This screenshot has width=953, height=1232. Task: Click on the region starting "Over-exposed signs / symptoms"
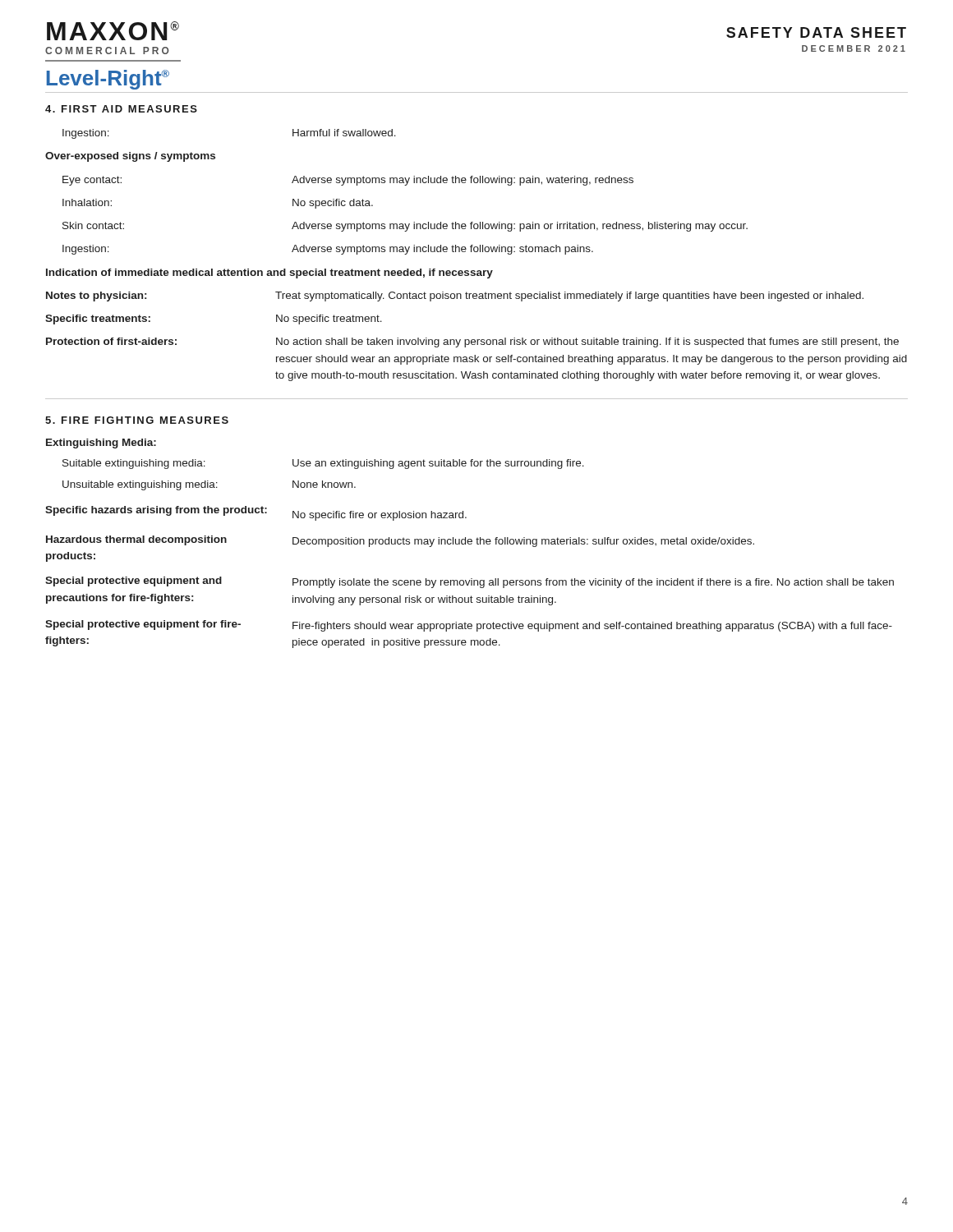pyautogui.click(x=130, y=157)
